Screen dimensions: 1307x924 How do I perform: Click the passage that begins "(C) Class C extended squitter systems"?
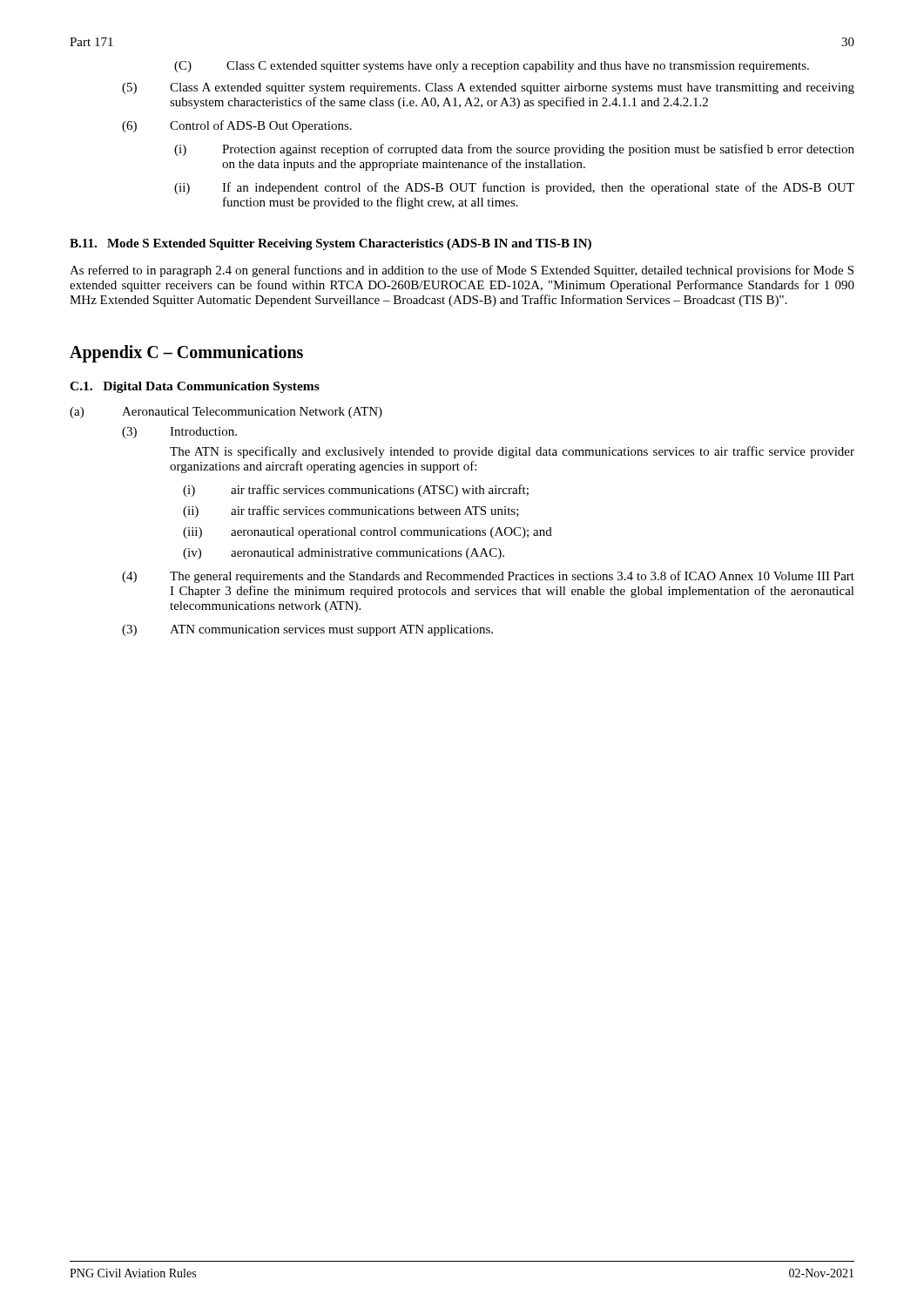click(492, 66)
